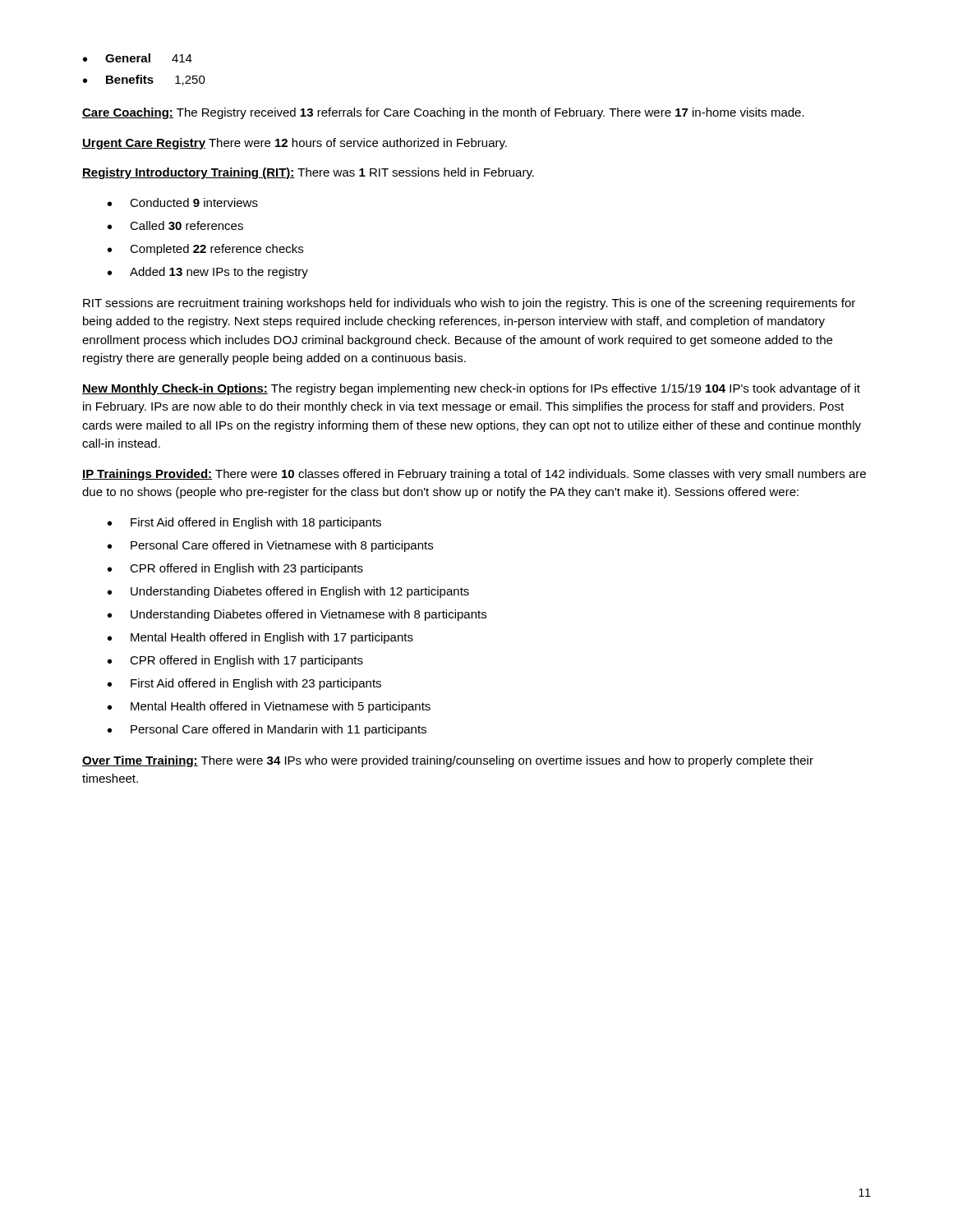The image size is (953, 1232).
Task: Find the list item that says "• Mental Health offered in Vietnamese"
Action: coord(269,707)
